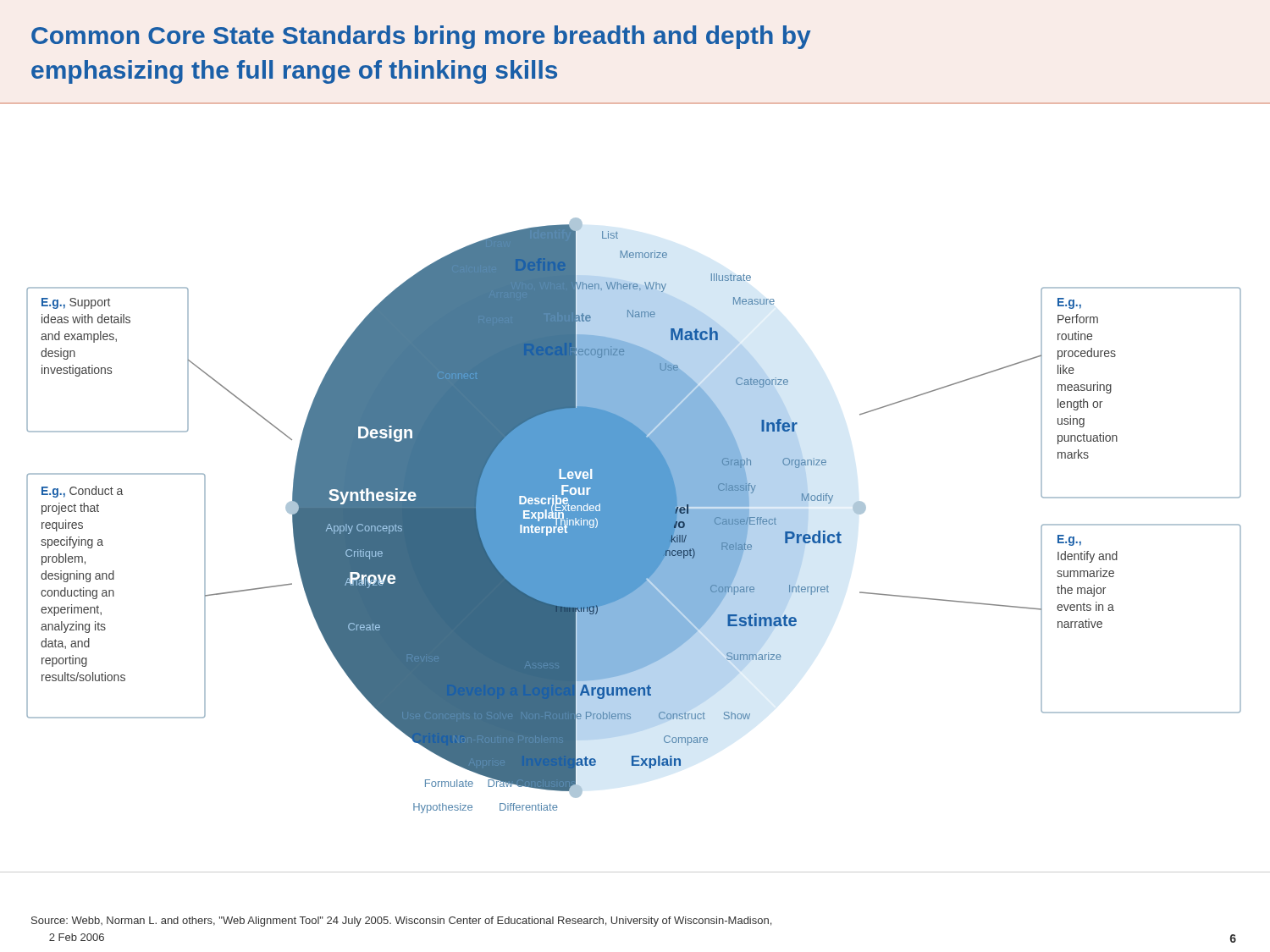
Task: Locate the block of text that opens with "Source: Webb, Norman L. and"
Action: tap(633, 929)
